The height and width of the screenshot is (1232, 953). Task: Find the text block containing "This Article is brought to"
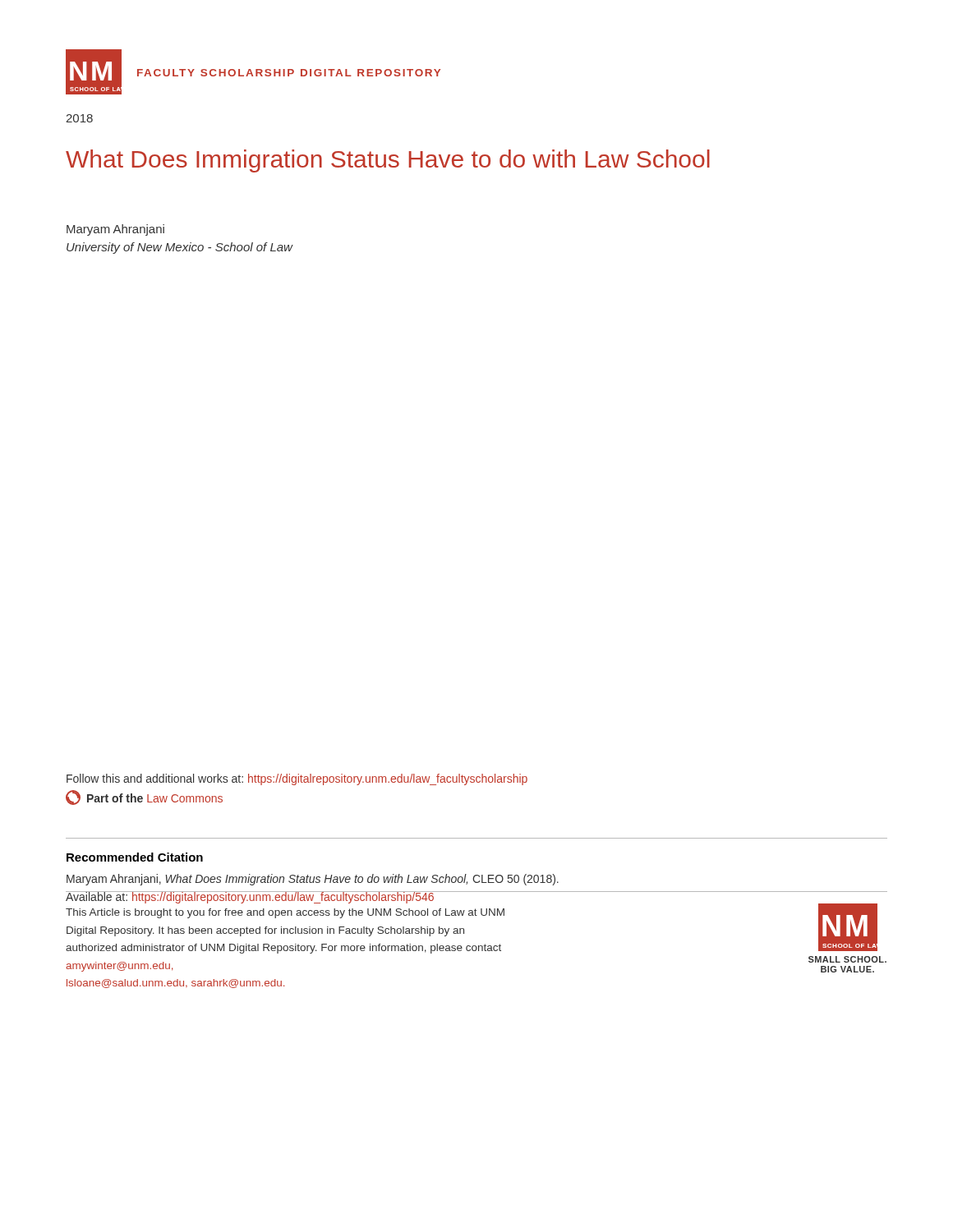coord(286,948)
